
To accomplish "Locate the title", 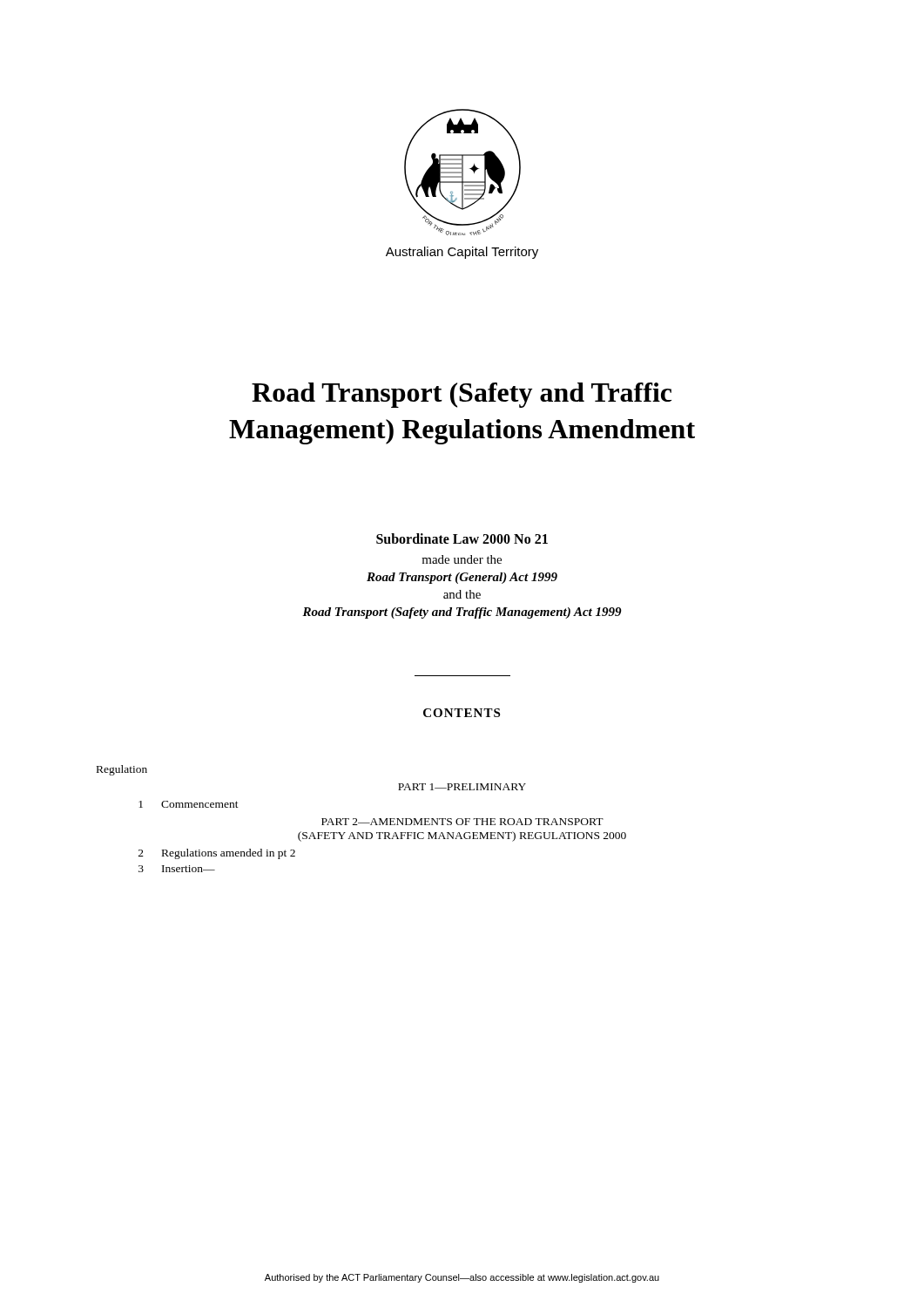I will (x=462, y=411).
